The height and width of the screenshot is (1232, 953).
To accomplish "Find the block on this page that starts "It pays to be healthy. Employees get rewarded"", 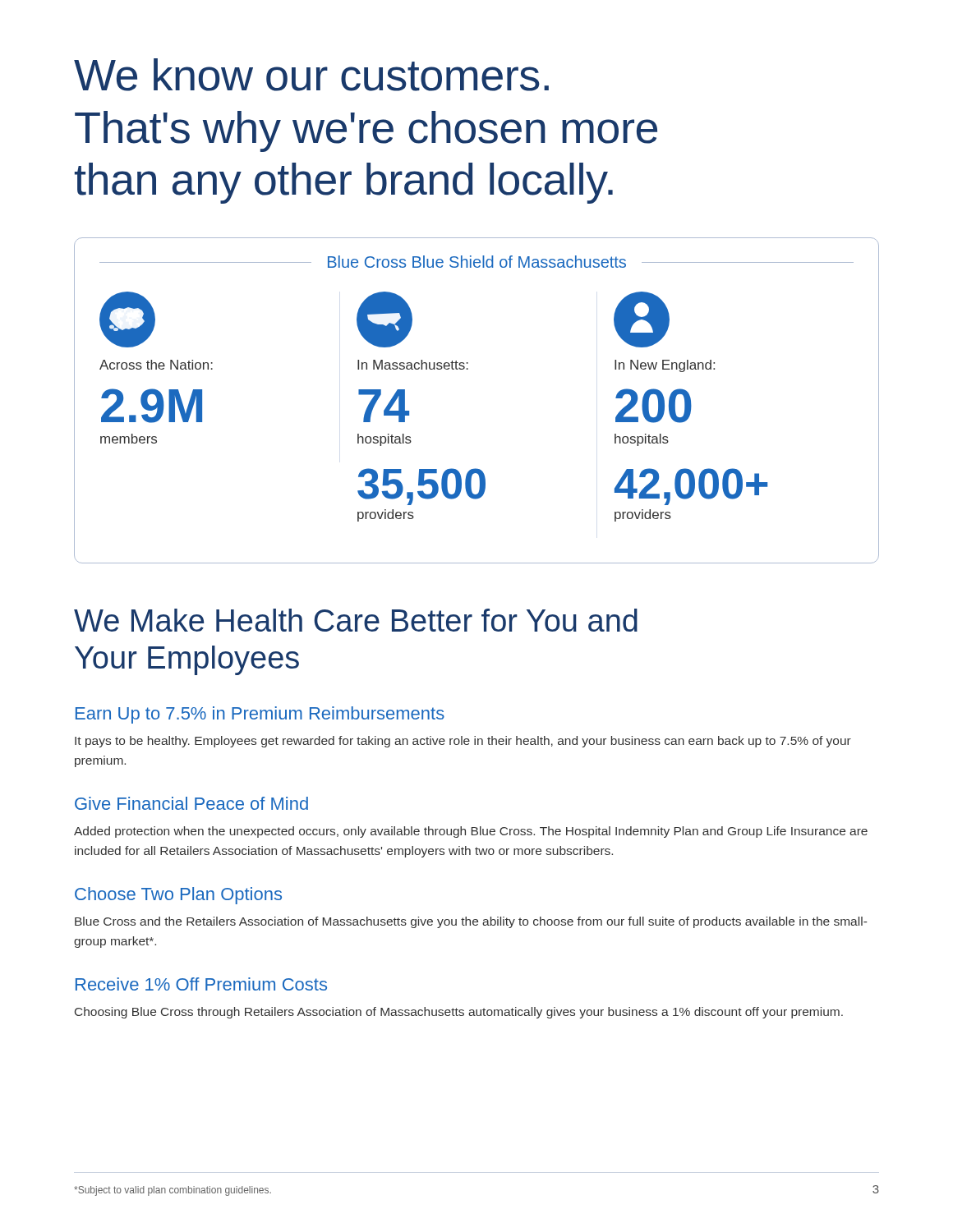I will (476, 751).
